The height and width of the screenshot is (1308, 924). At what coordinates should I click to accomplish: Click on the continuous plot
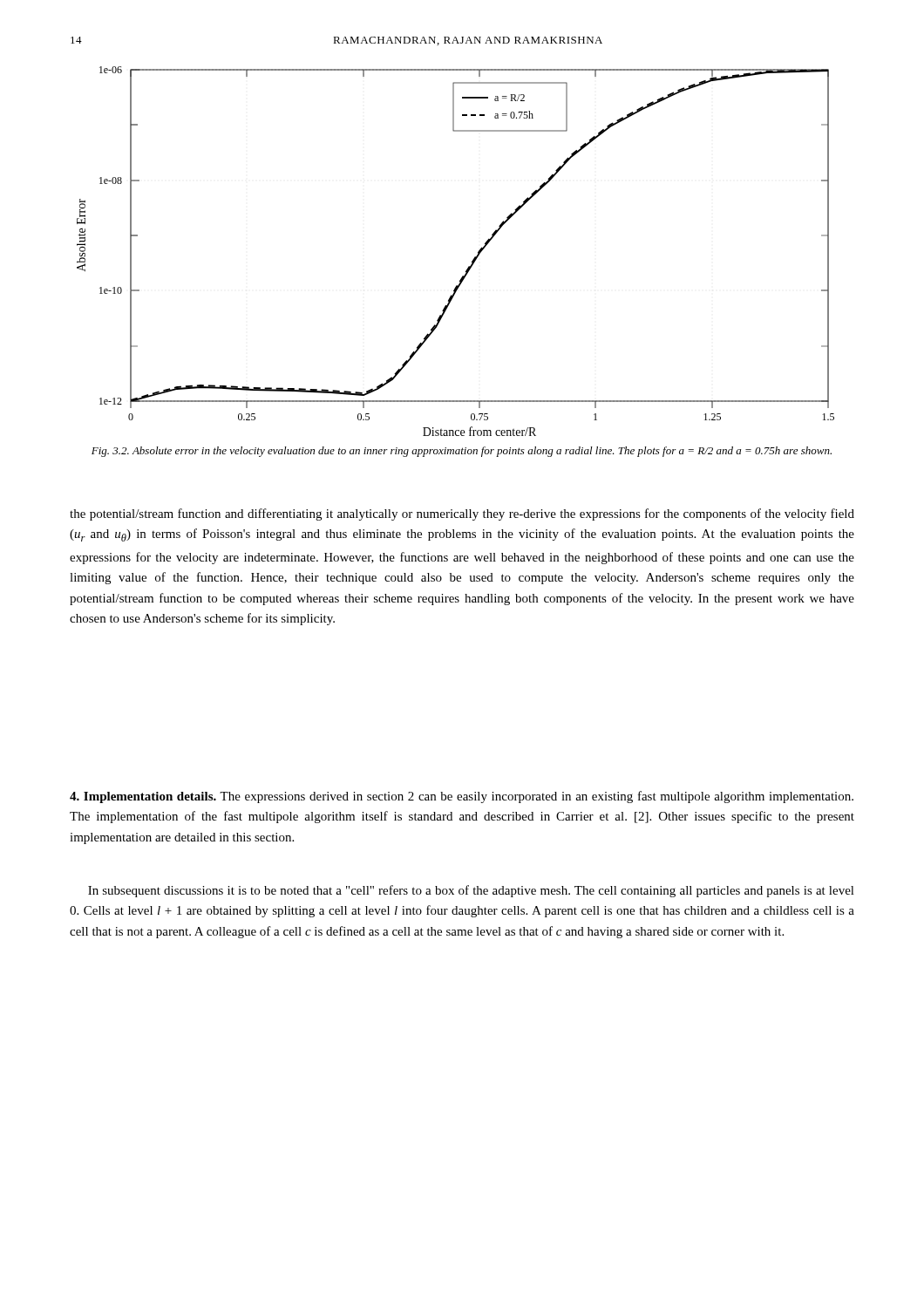[x=462, y=249]
